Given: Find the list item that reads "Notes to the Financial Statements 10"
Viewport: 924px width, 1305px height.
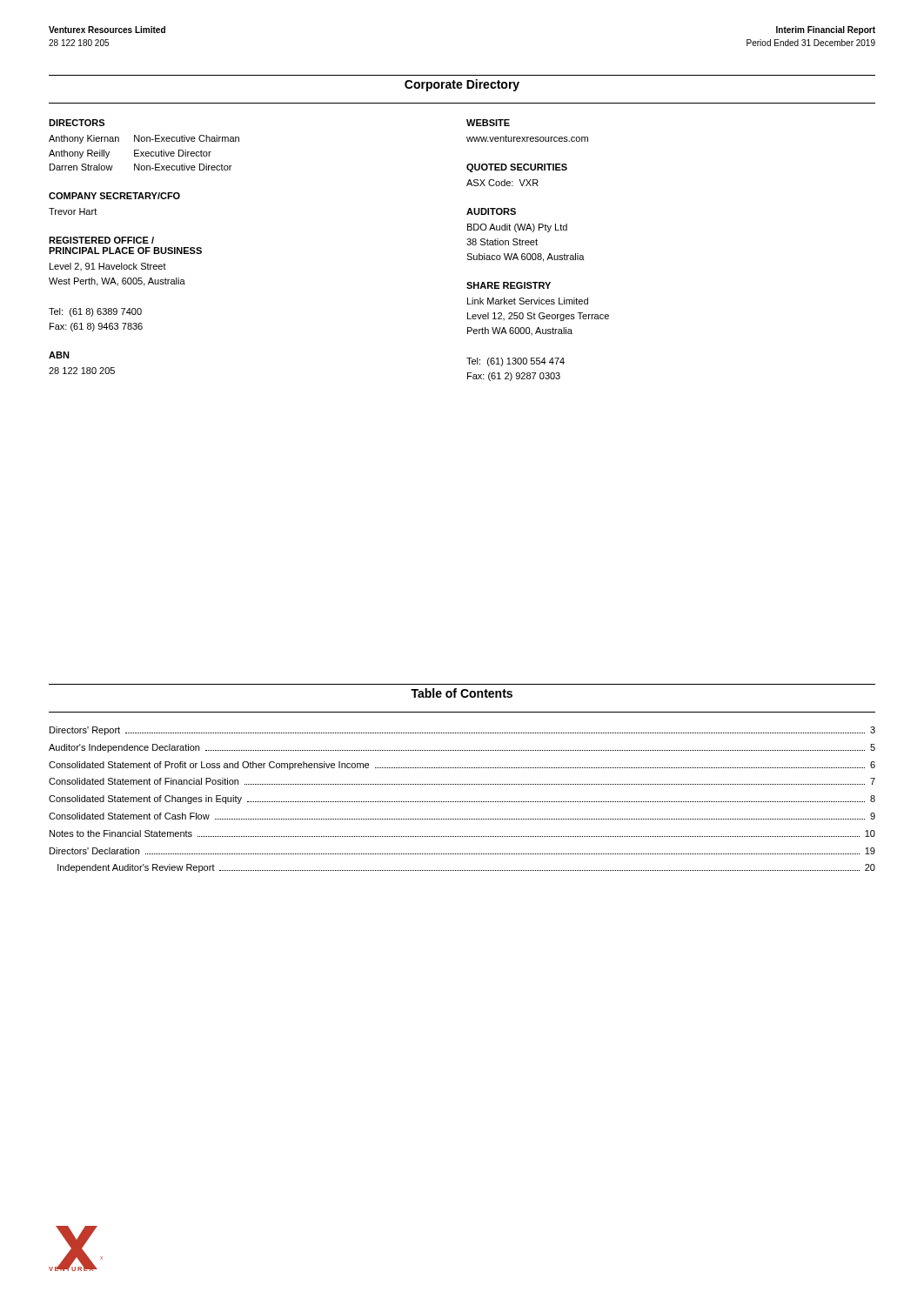Looking at the screenshot, I should 462,834.
